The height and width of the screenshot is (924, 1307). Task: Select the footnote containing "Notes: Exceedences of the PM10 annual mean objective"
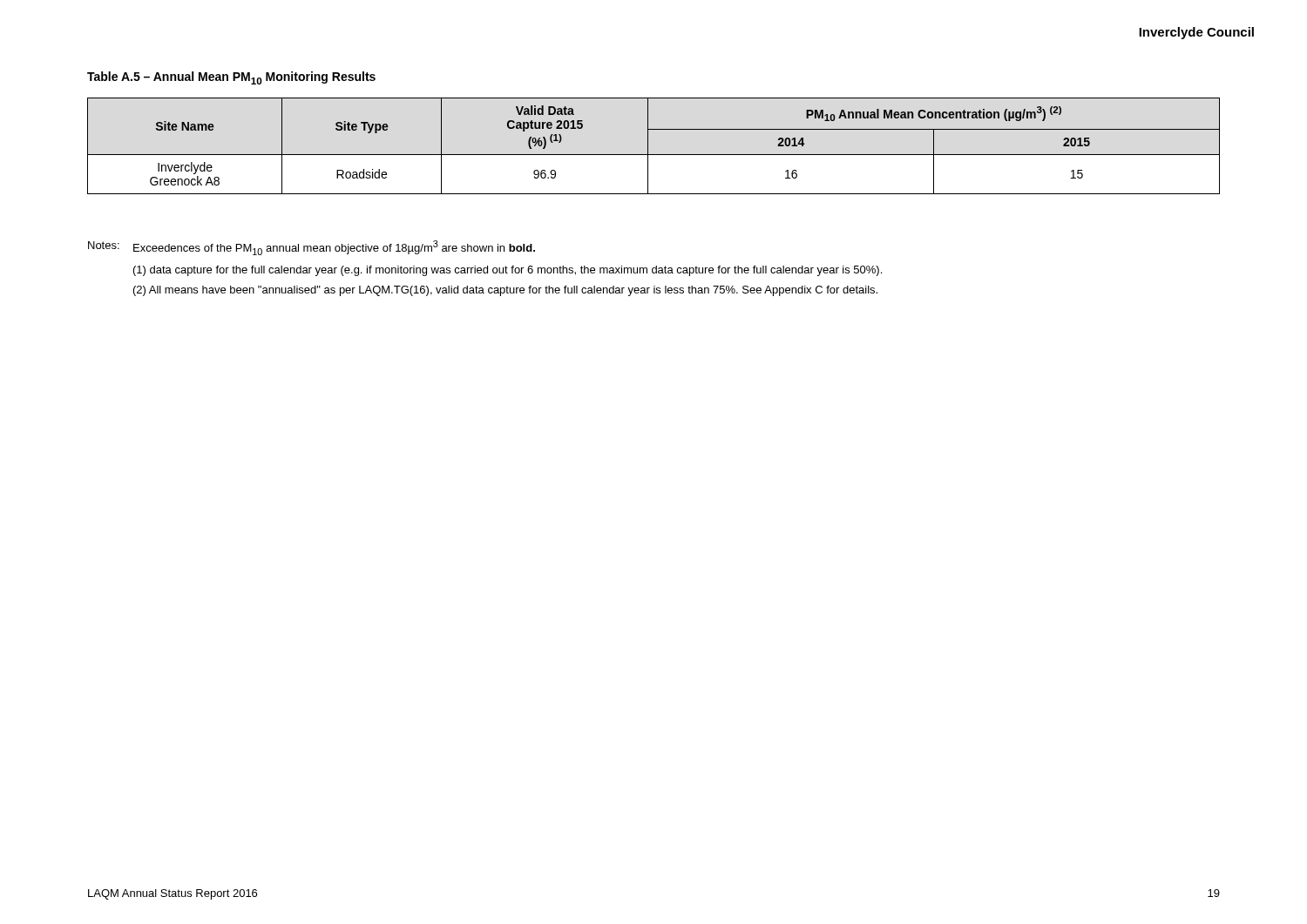tap(311, 248)
